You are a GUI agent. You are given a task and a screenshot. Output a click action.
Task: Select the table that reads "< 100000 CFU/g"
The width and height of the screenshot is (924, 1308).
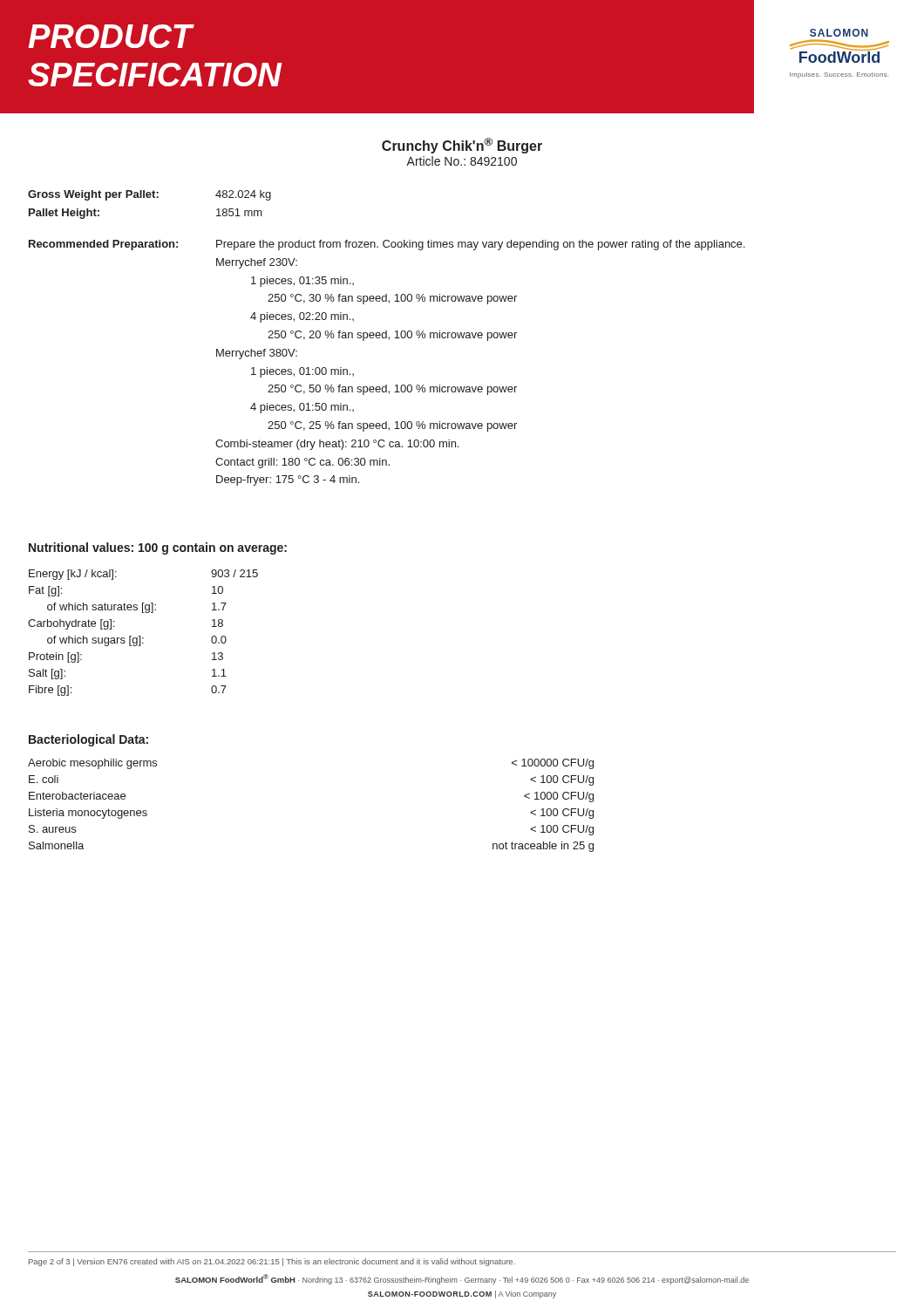[462, 804]
